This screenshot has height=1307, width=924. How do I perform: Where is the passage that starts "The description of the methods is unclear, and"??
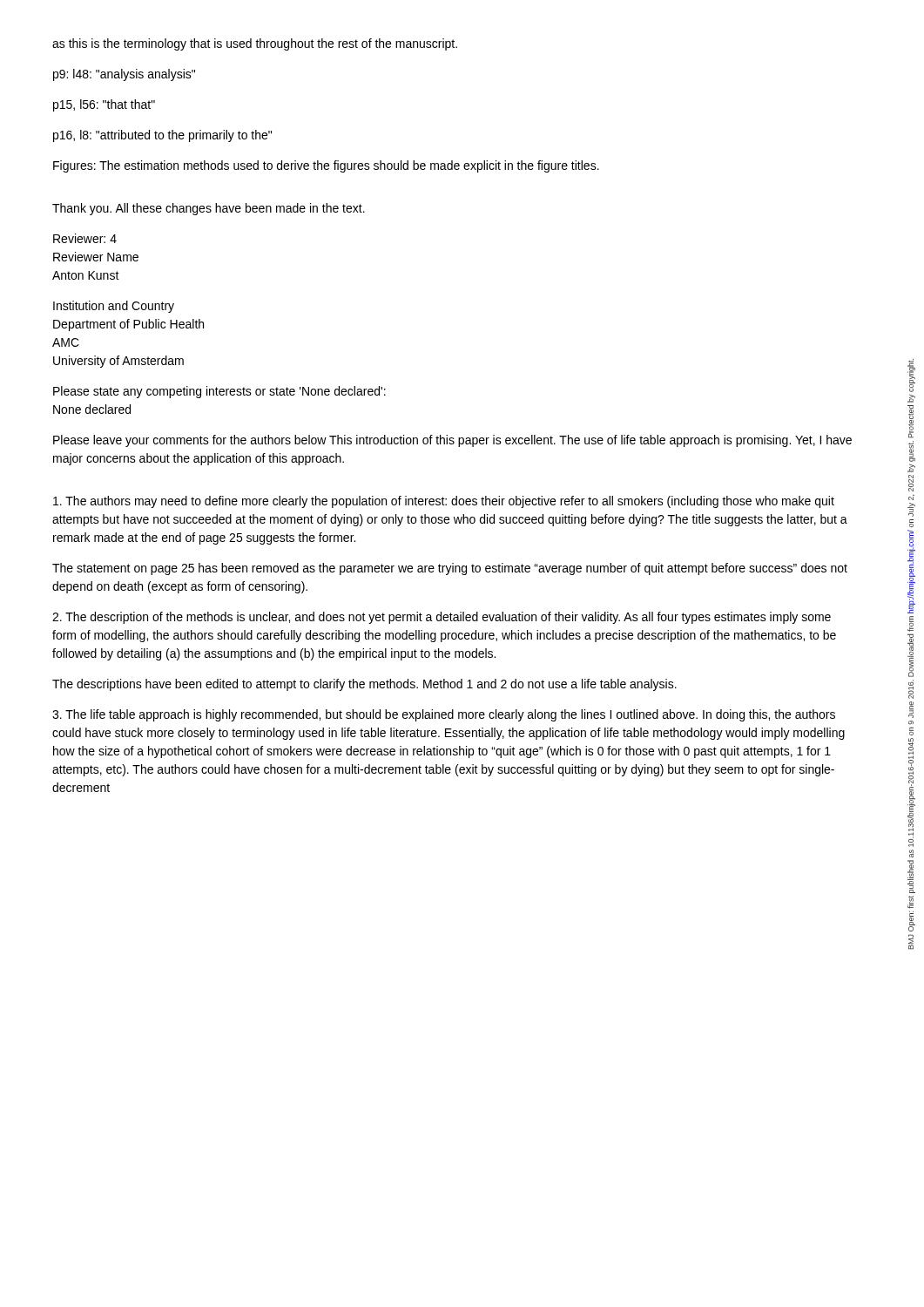[444, 635]
